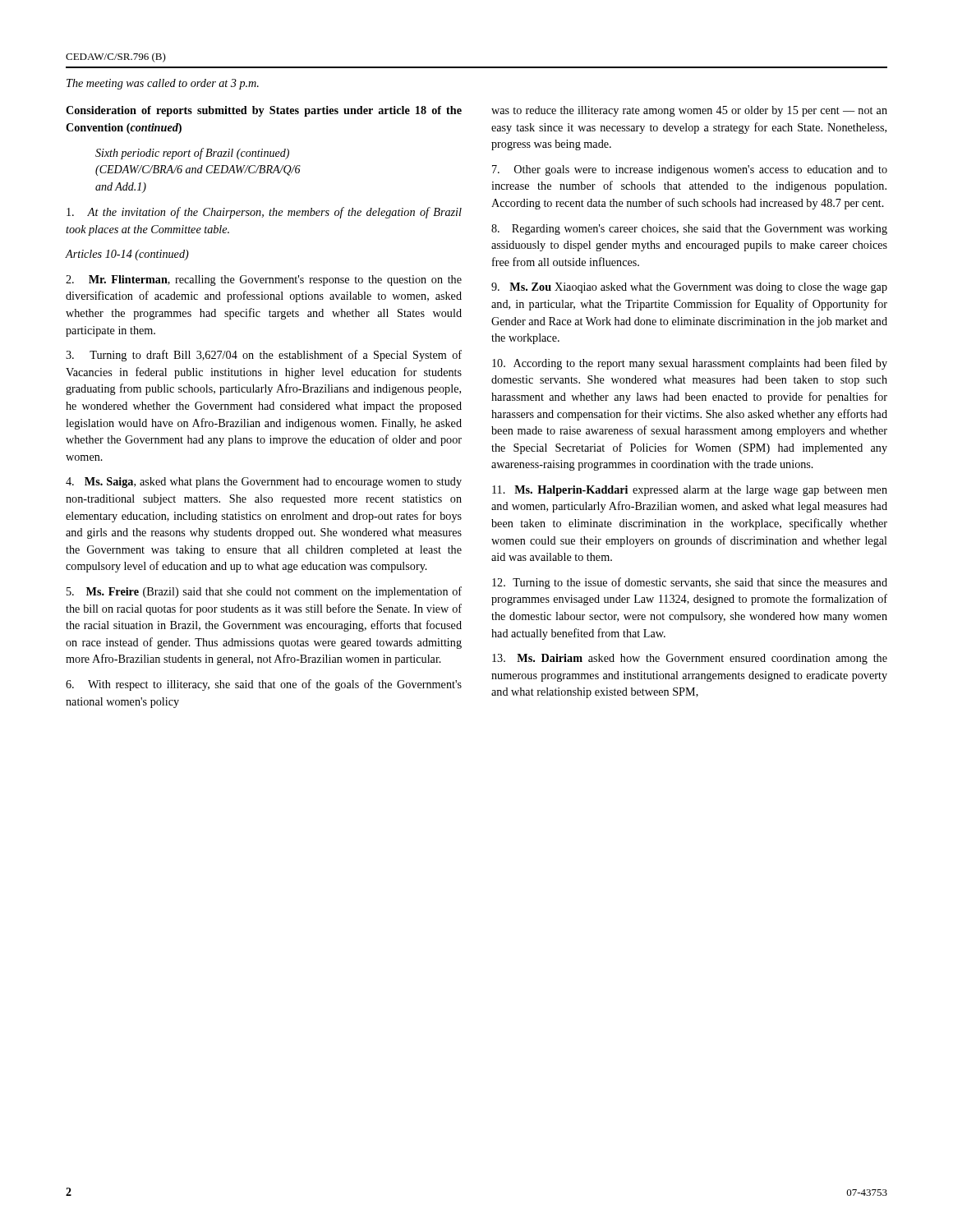Locate the block of text that opens with "Ms. Freire (Brazil) said that she"
The height and width of the screenshot is (1232, 953).
pyautogui.click(x=264, y=625)
